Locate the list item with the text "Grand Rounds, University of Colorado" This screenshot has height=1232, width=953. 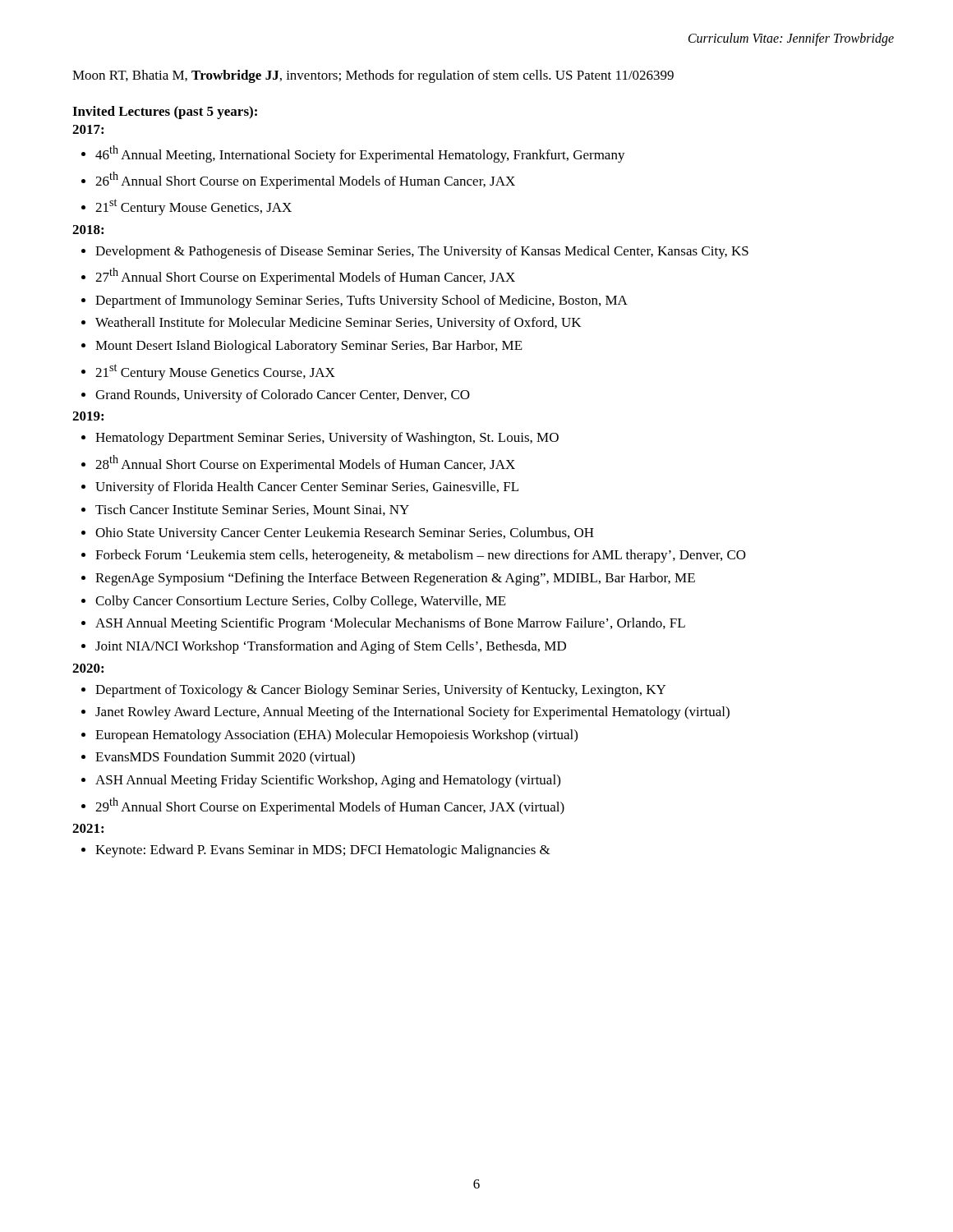[283, 395]
